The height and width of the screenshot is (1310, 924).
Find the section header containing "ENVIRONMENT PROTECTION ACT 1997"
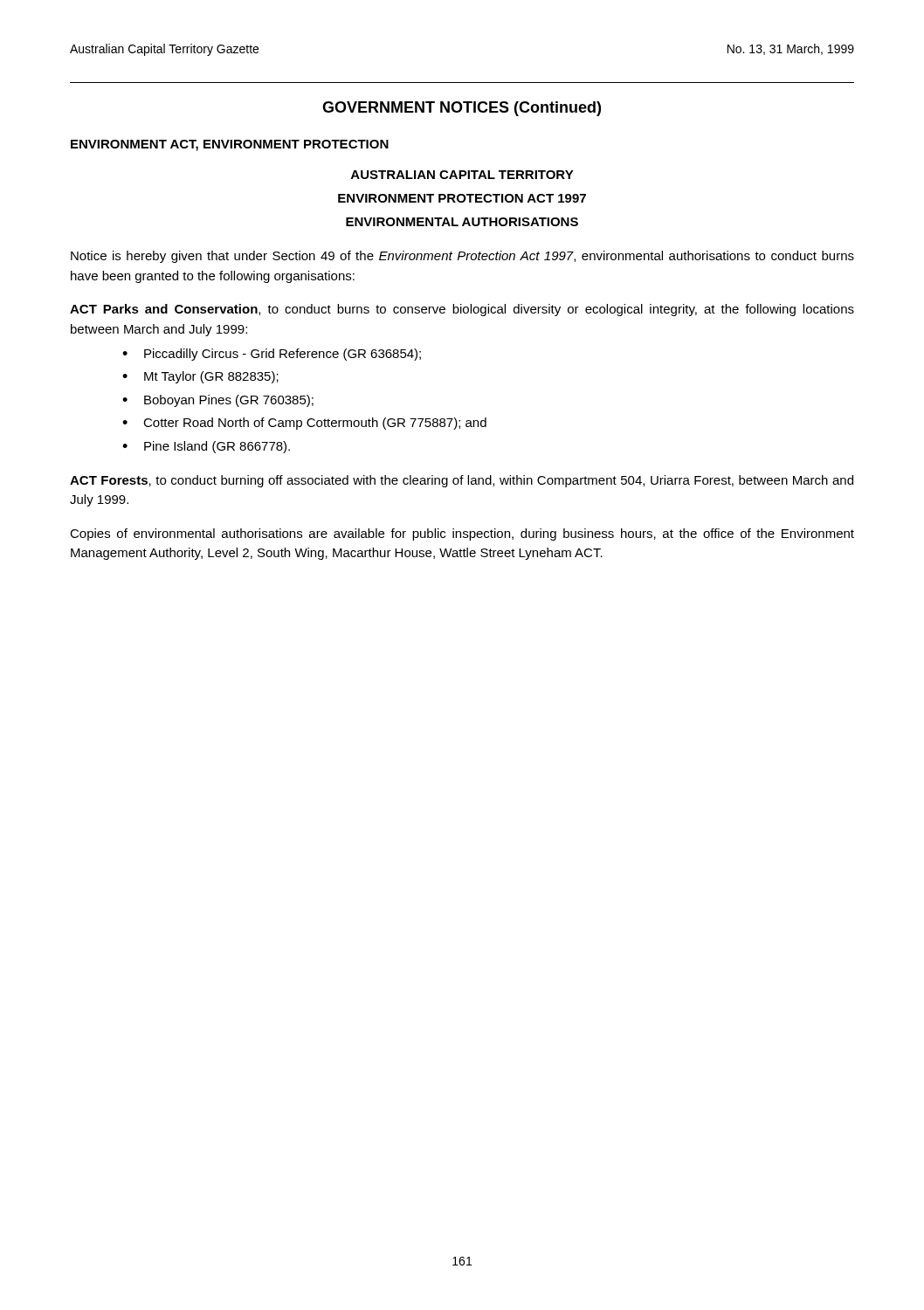pyautogui.click(x=462, y=198)
